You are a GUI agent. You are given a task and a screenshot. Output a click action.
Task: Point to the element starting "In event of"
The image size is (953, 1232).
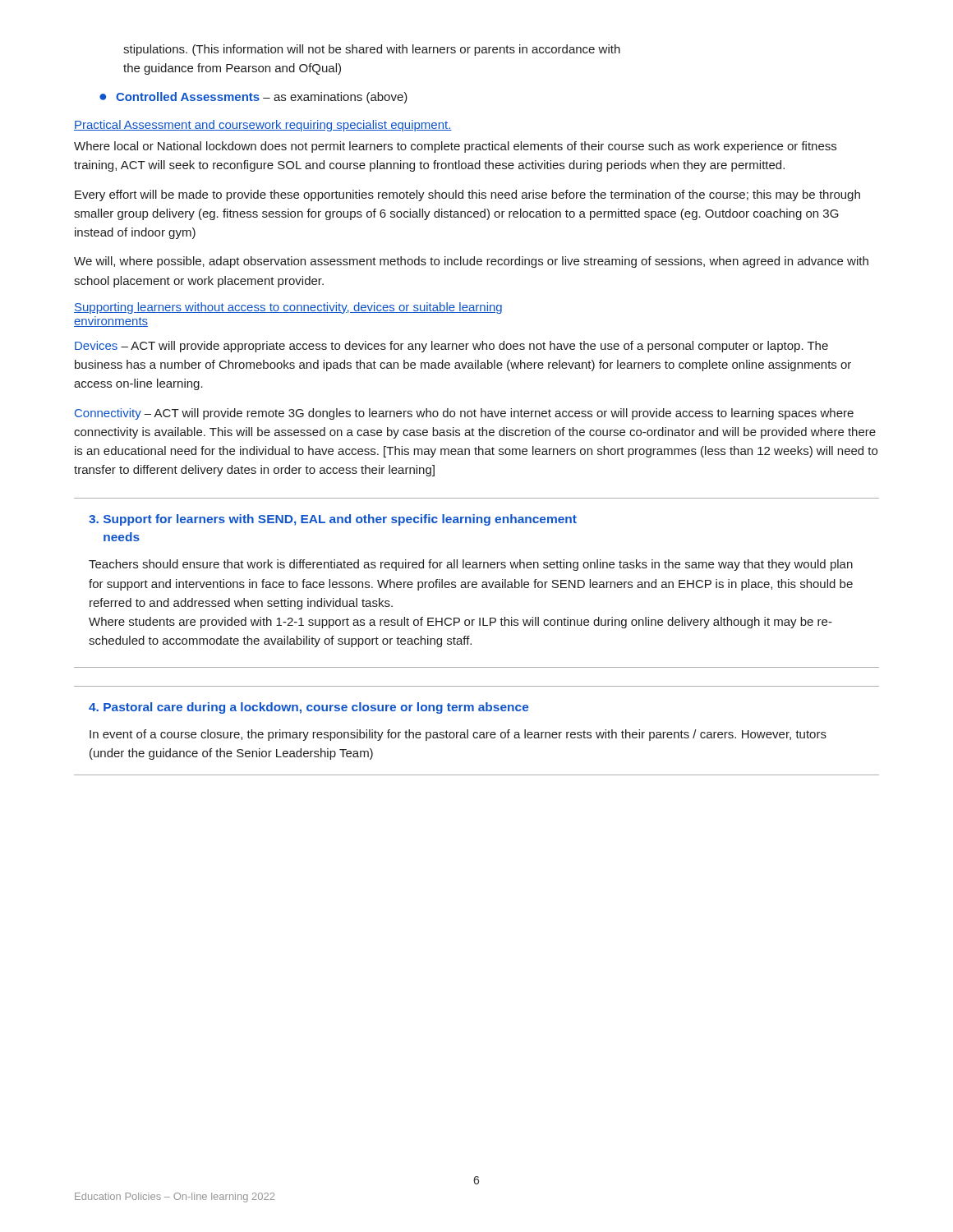point(458,744)
